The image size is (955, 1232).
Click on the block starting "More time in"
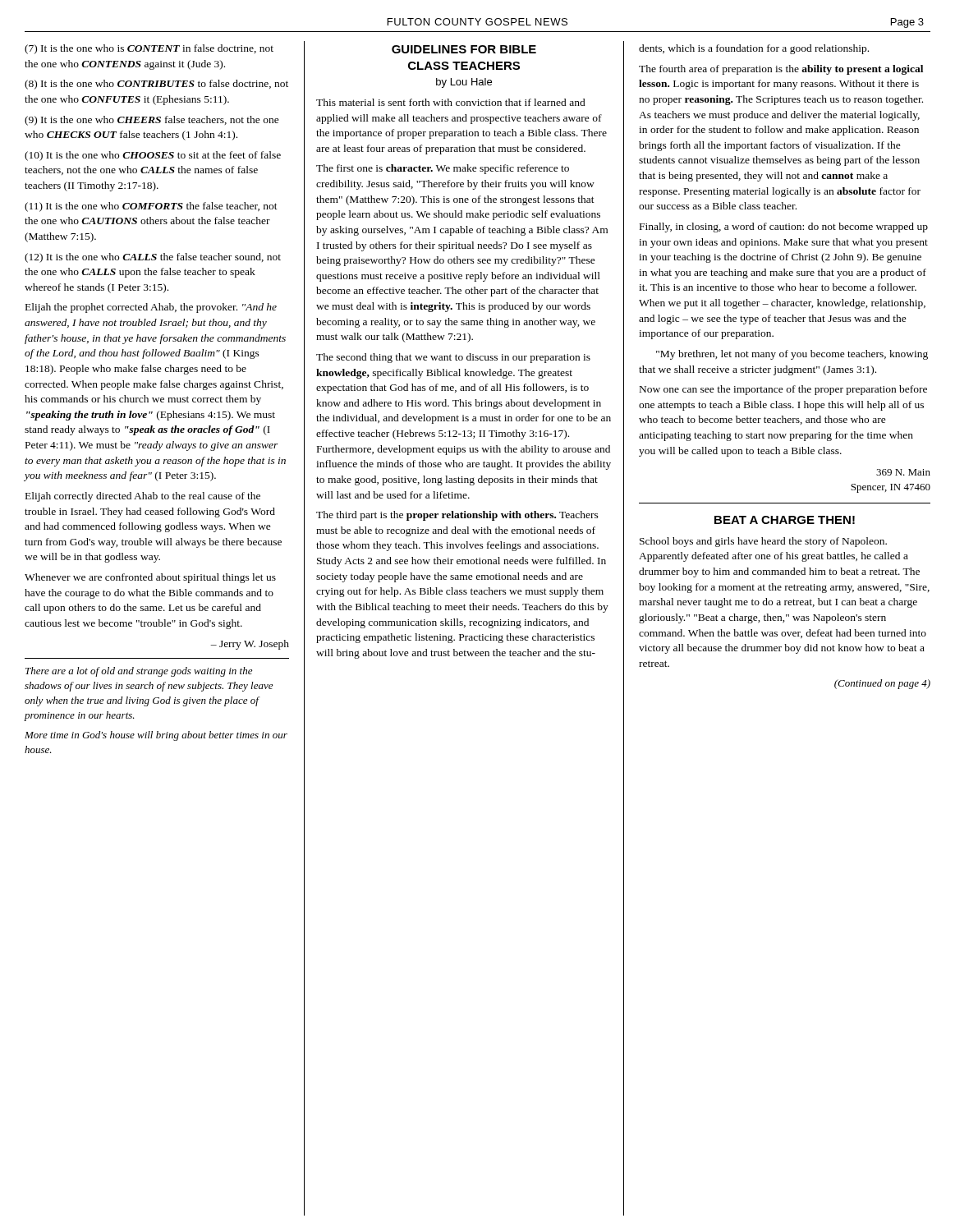[157, 742]
